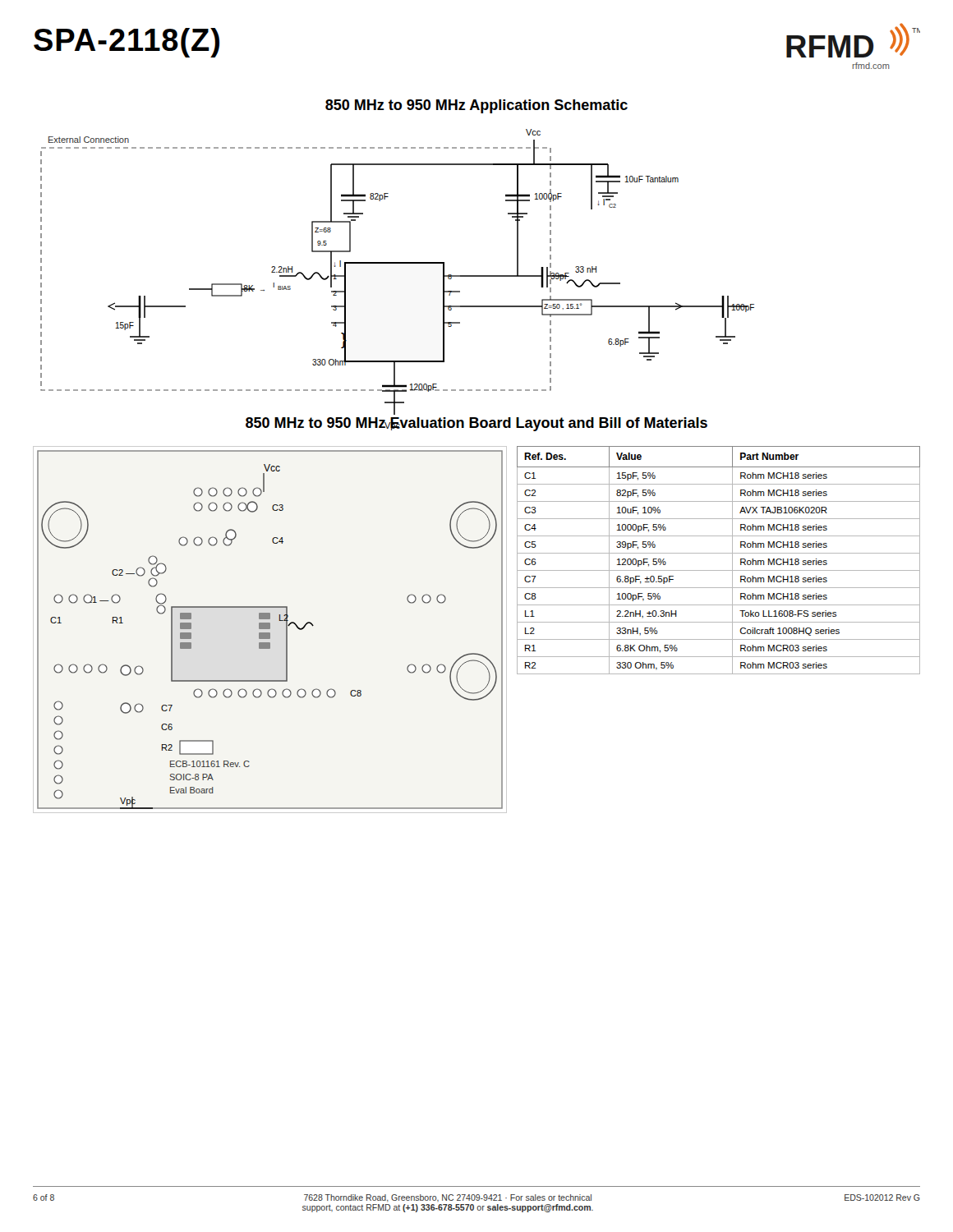Point to the passage starting "850 MHz to 950 MHz Application"
This screenshot has height=1232, width=953.
click(x=476, y=105)
